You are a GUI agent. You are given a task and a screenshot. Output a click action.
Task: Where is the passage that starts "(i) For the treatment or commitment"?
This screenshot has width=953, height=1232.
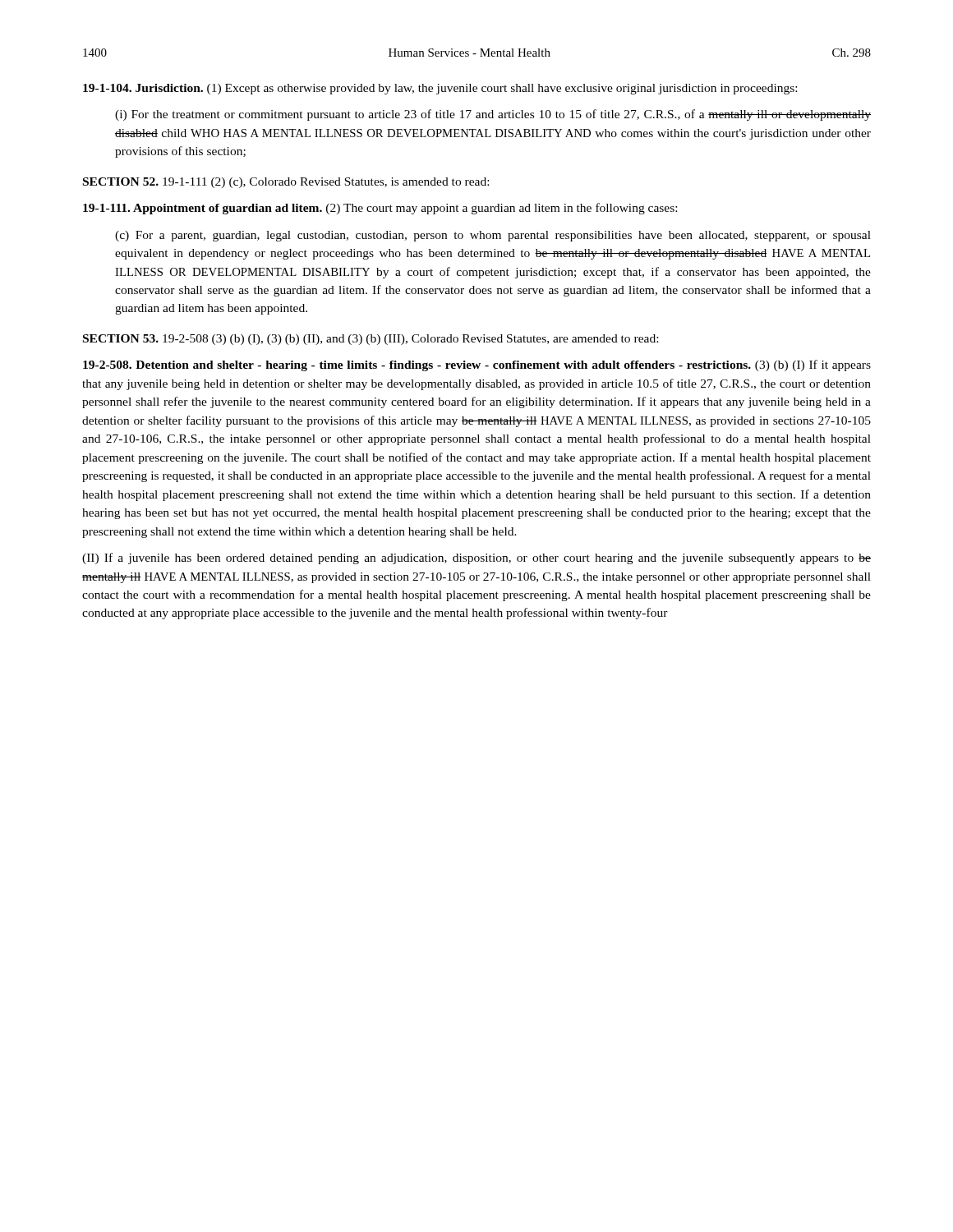[493, 132]
